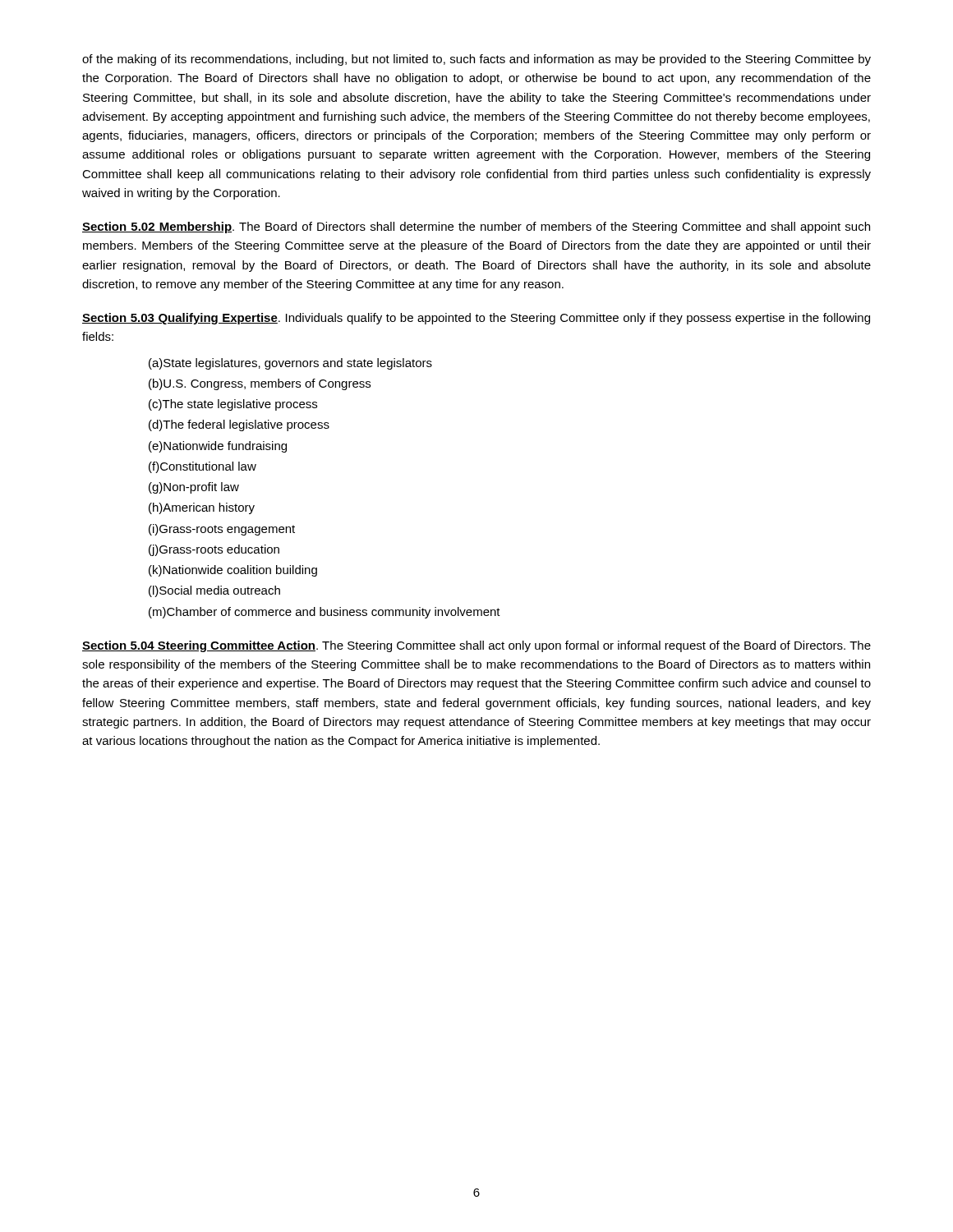
Task: Select the list item containing "(b) U.S. Congress,"
Action: (260, 384)
